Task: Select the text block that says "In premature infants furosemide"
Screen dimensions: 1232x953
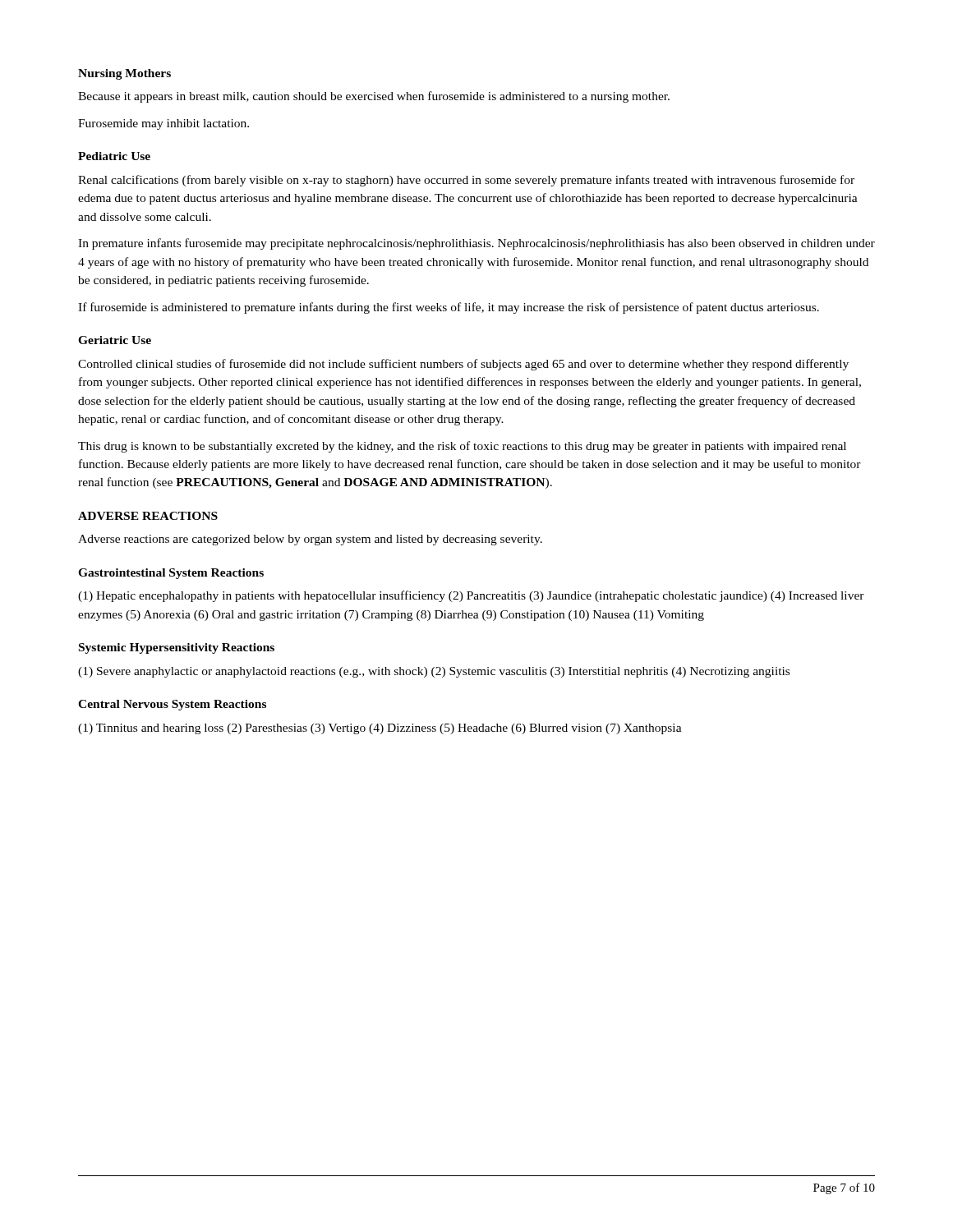Action: pyautogui.click(x=476, y=261)
